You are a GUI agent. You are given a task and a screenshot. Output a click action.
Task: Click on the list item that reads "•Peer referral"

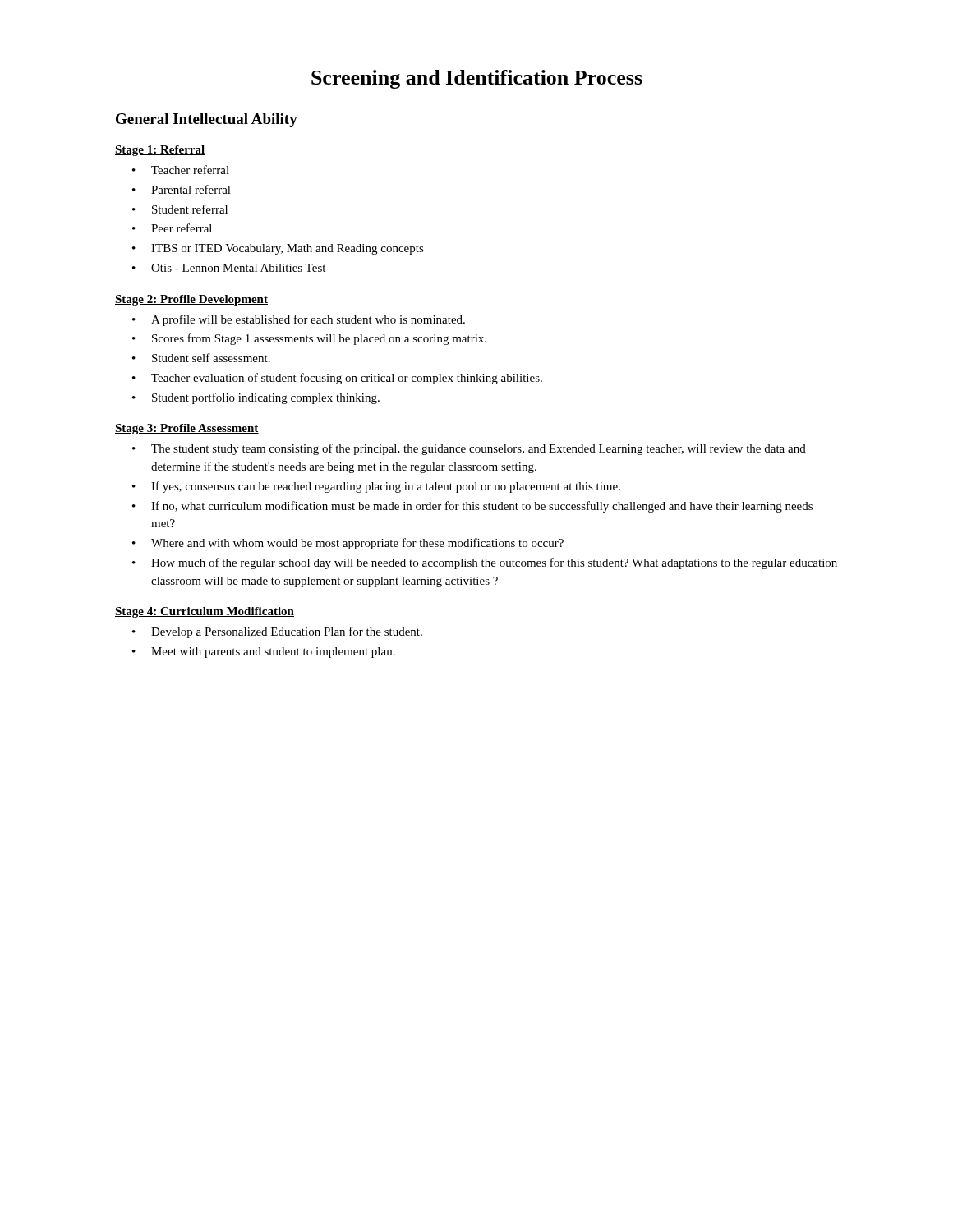coord(172,228)
